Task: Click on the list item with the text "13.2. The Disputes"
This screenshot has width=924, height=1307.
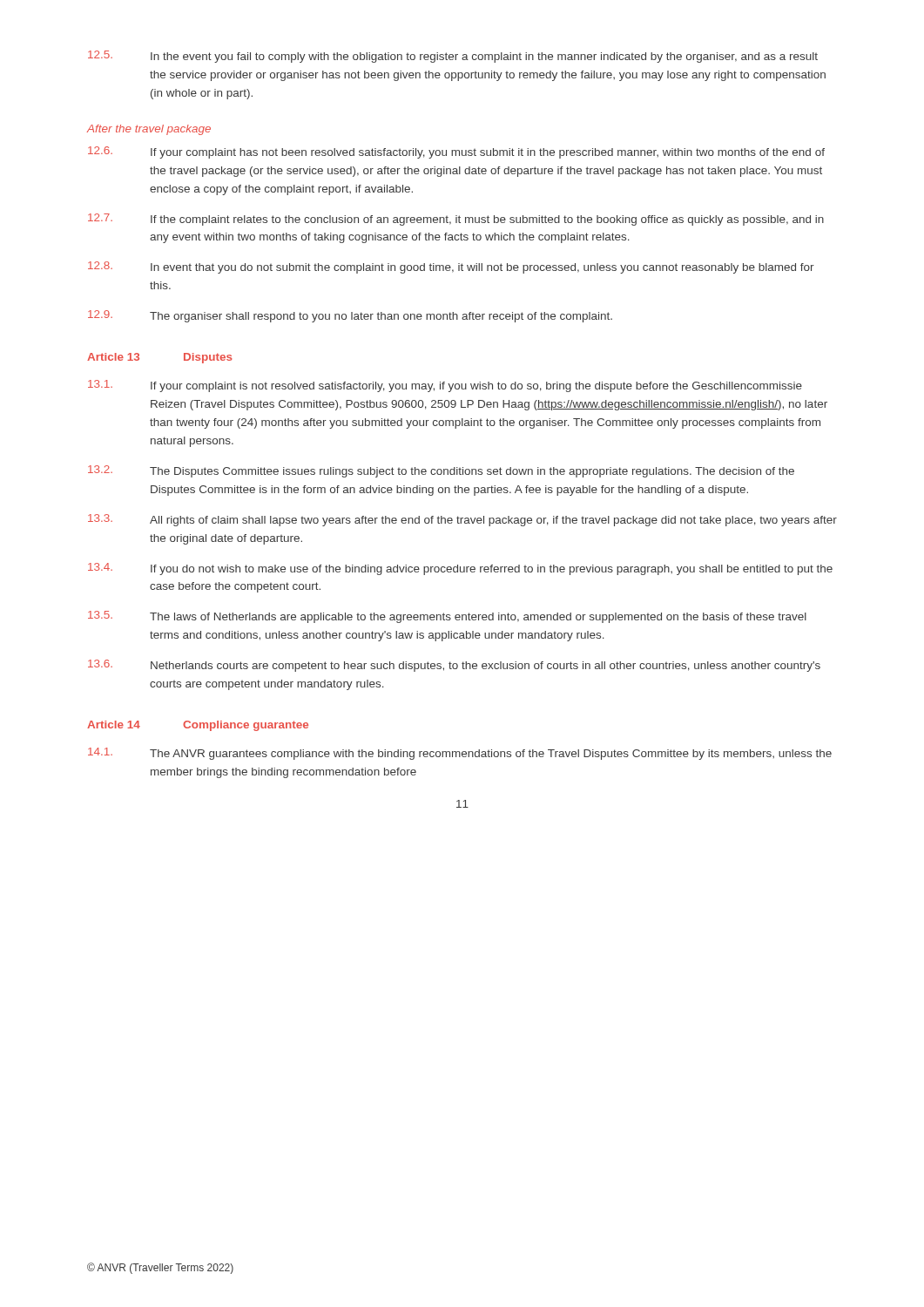Action: 462,481
